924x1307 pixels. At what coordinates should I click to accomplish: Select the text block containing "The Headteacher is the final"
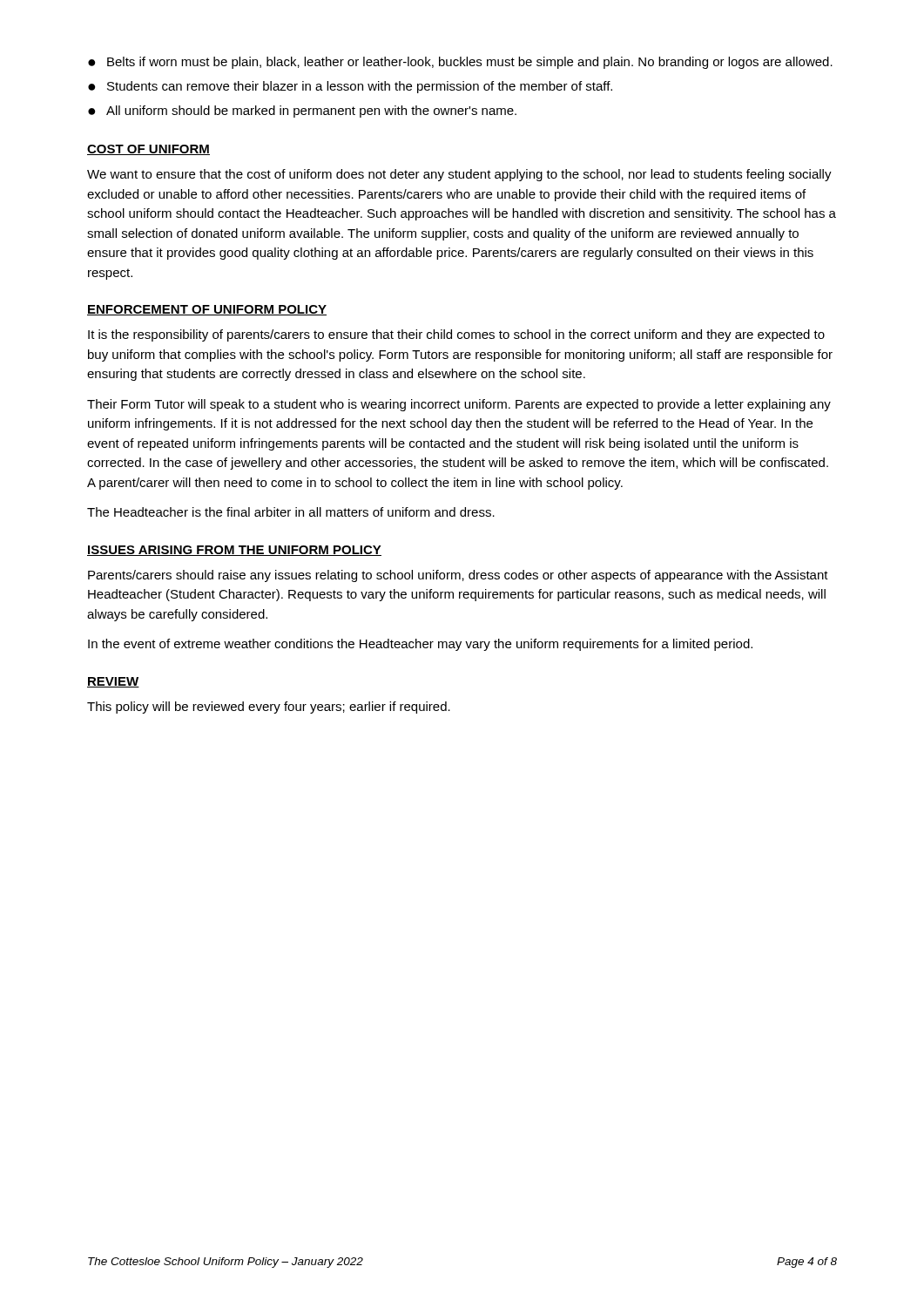click(x=291, y=512)
